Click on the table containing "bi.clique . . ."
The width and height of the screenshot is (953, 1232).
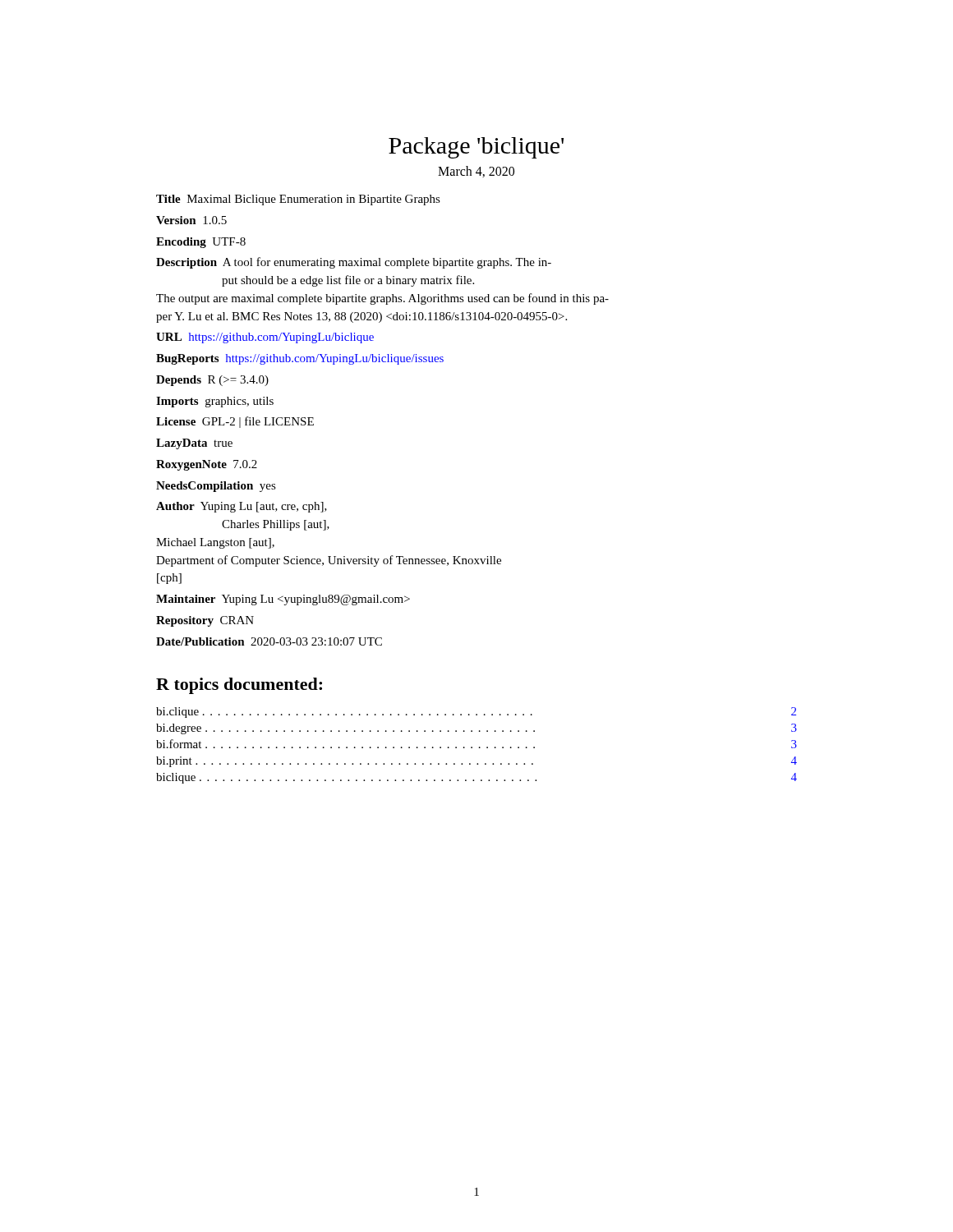coord(476,744)
